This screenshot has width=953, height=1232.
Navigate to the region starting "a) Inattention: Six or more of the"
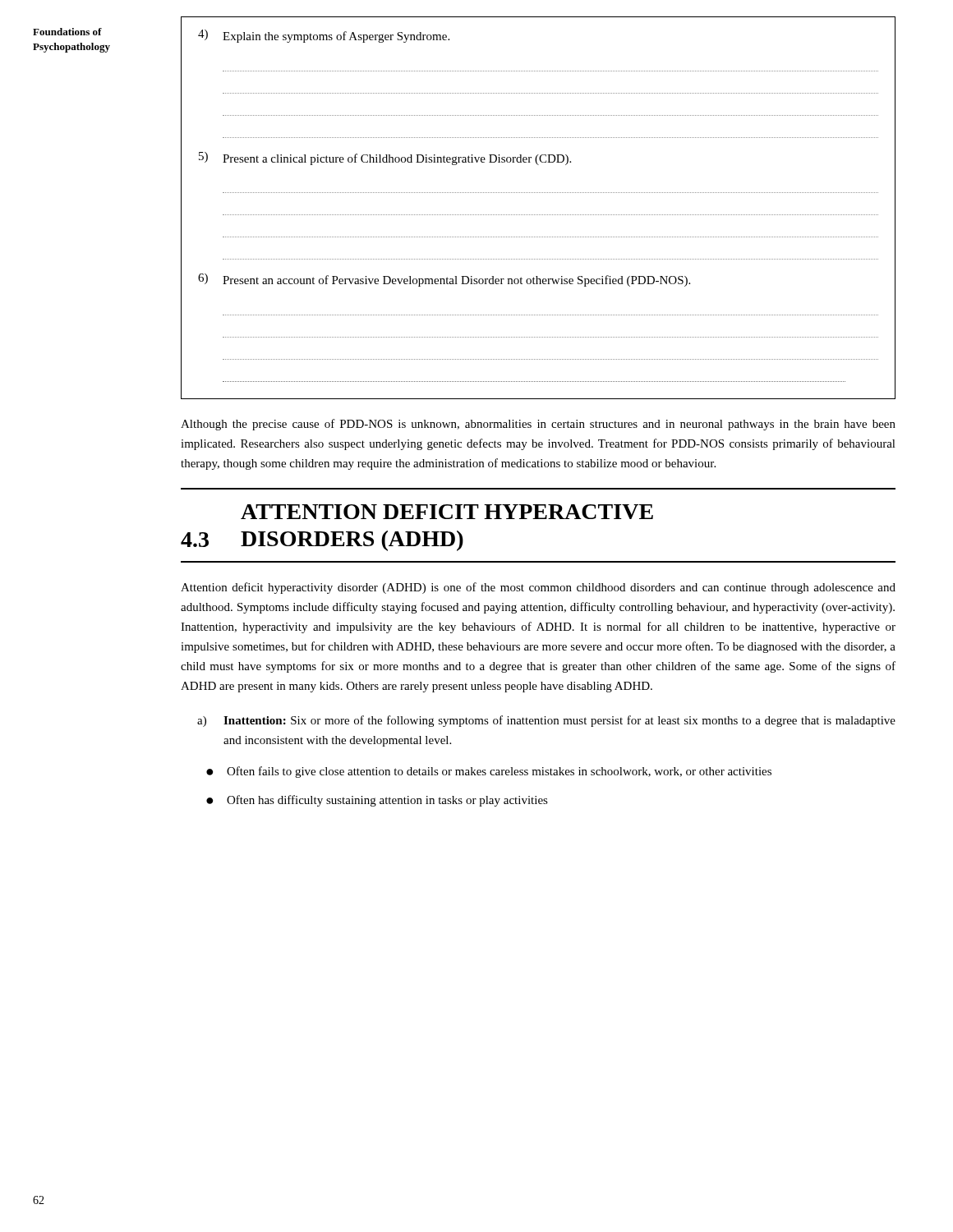[x=546, y=730]
